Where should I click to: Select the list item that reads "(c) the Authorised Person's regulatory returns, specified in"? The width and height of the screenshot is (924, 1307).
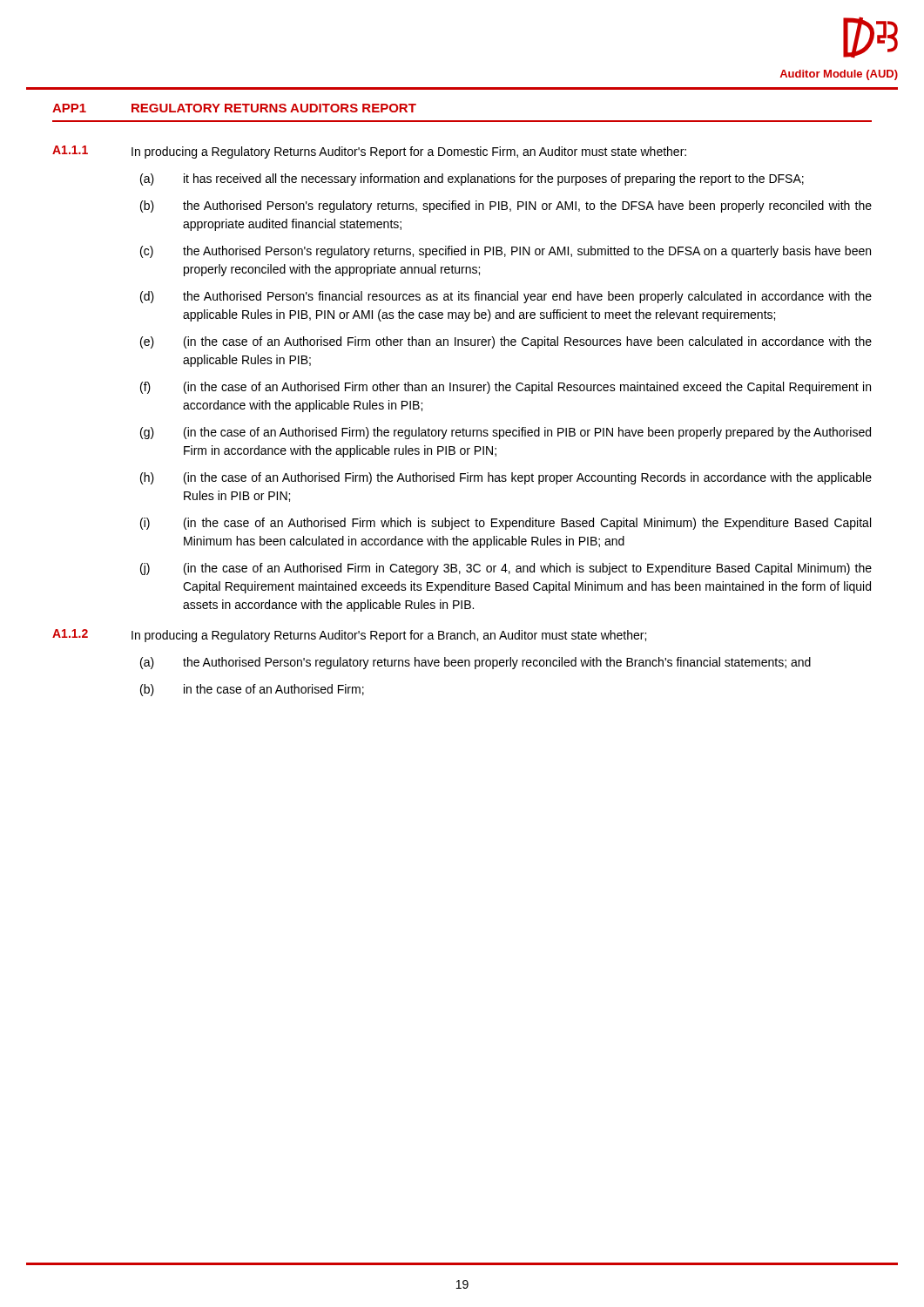(x=506, y=260)
